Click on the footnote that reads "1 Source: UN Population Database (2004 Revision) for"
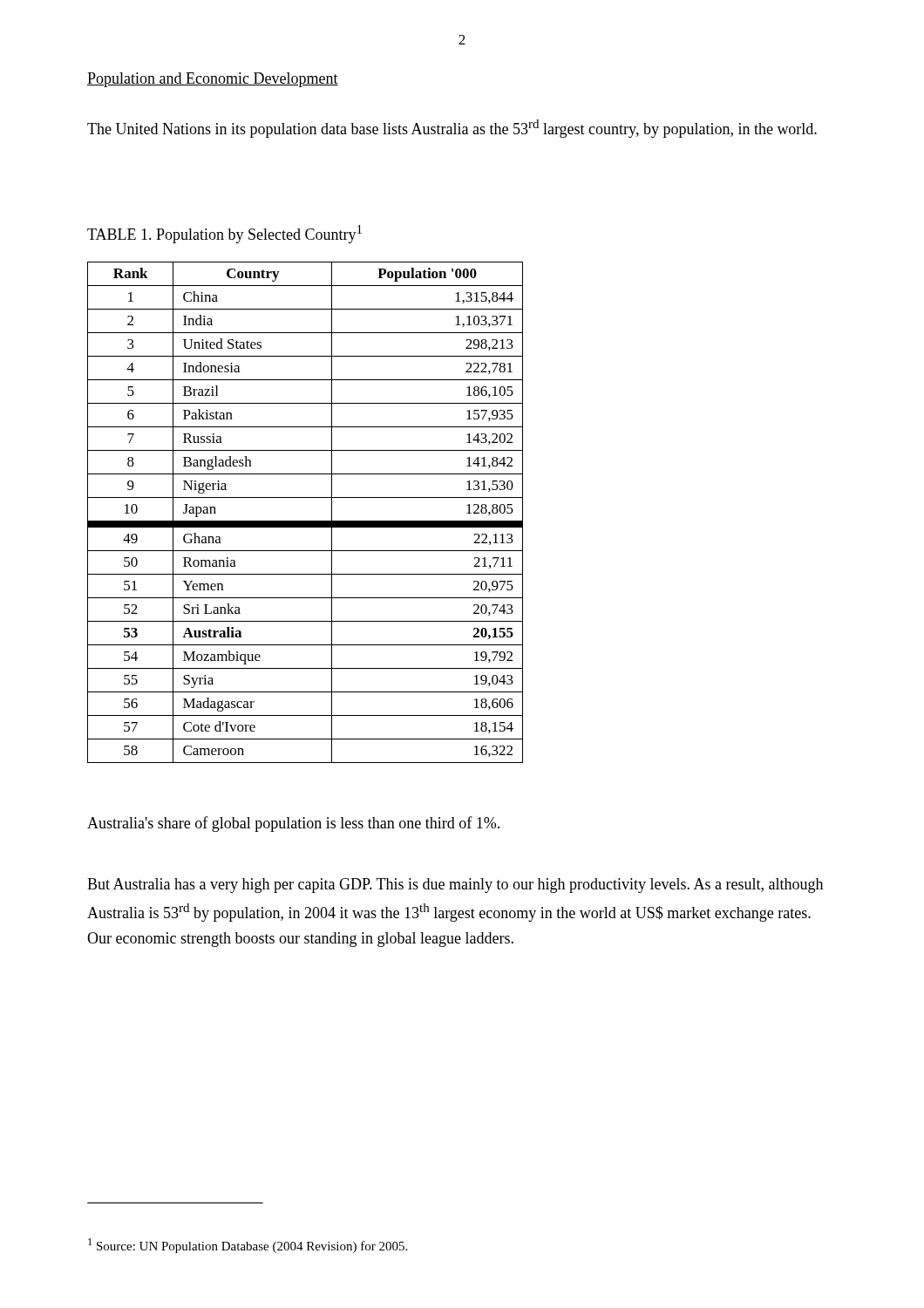The image size is (924, 1308). pos(248,1244)
